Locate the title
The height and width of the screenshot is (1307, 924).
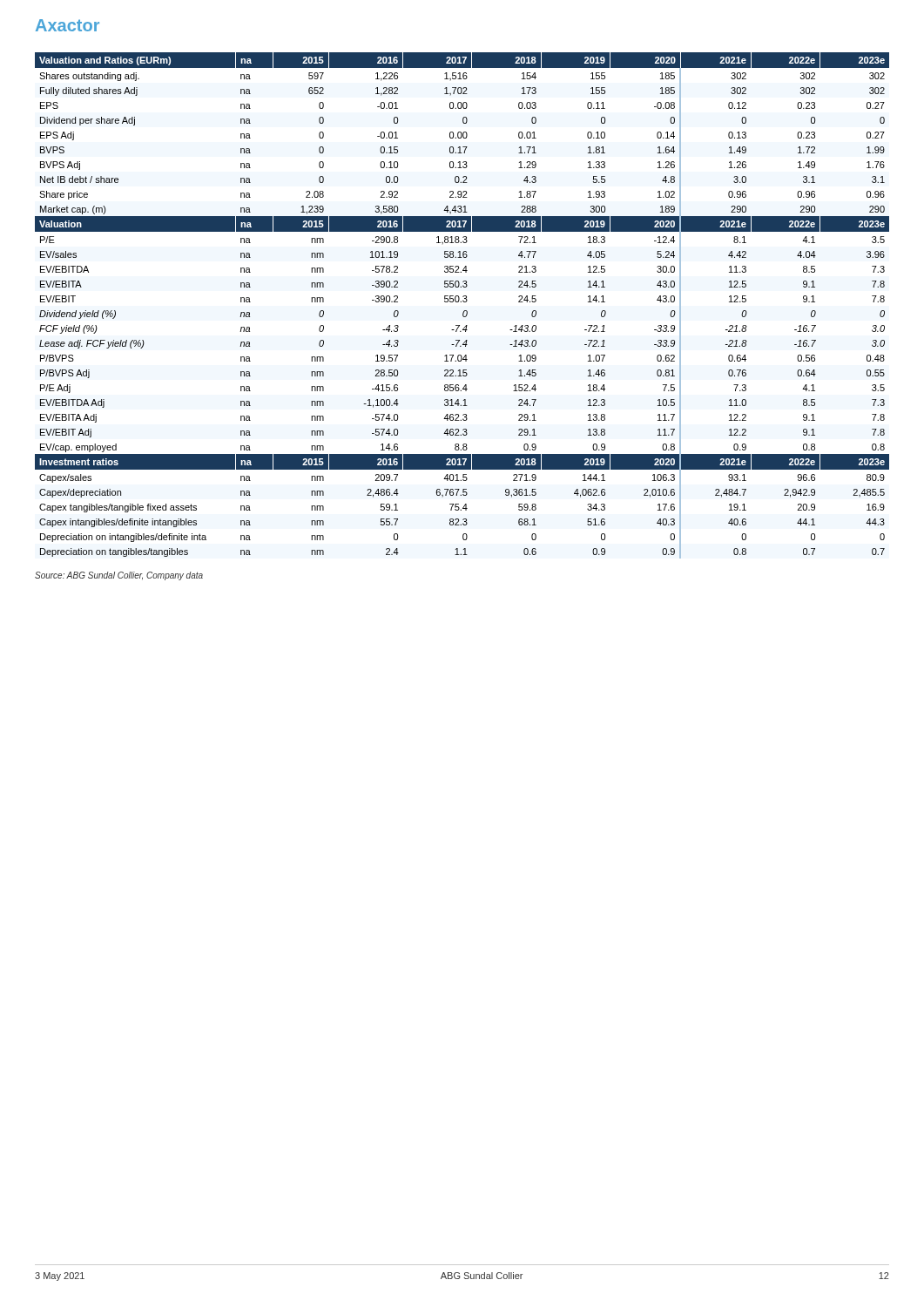pos(67,25)
